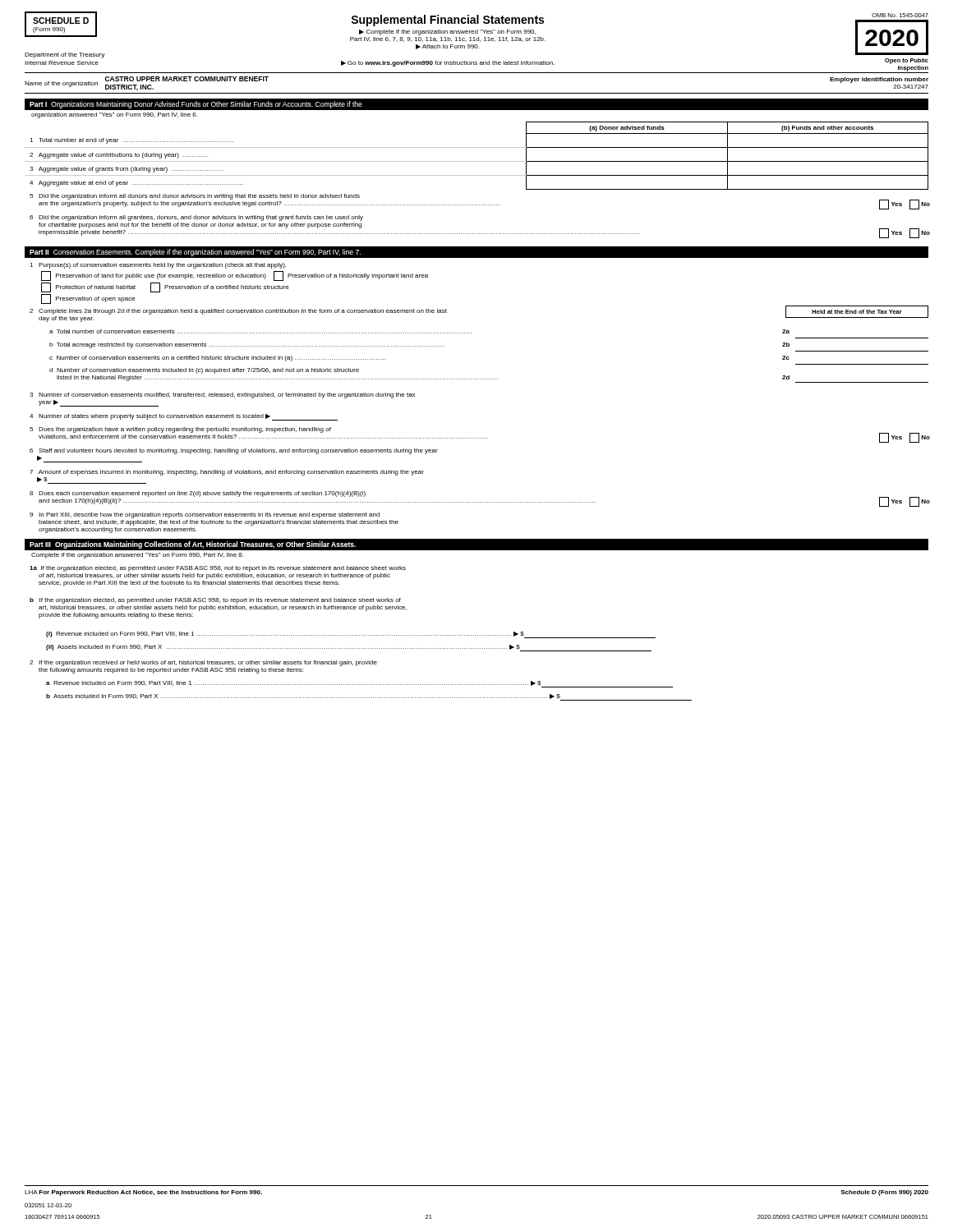The width and height of the screenshot is (953, 1232).
Task: Select the text starting "7 Amount of"
Action: (x=227, y=476)
